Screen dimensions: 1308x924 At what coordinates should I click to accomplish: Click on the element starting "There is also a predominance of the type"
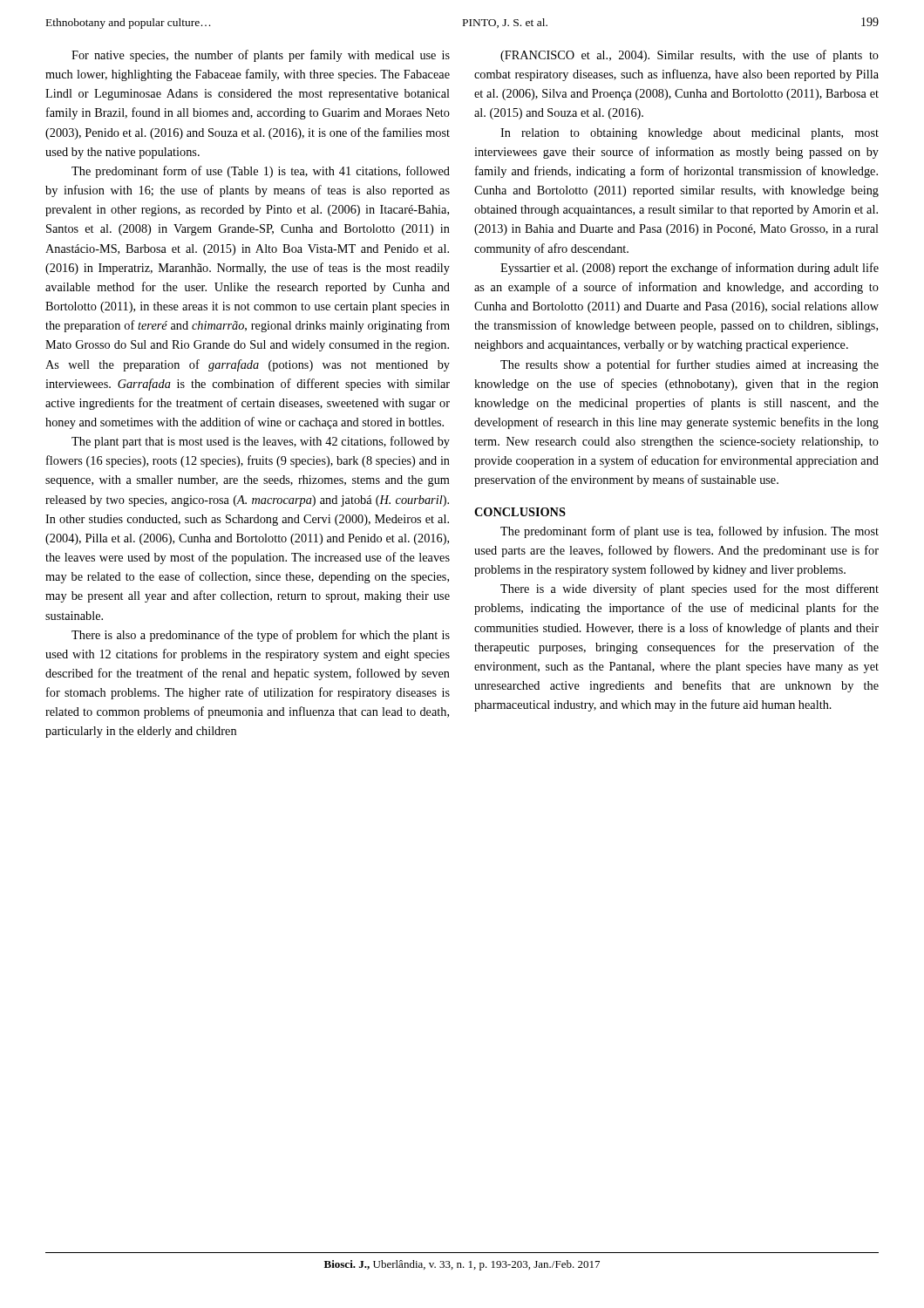(x=248, y=683)
